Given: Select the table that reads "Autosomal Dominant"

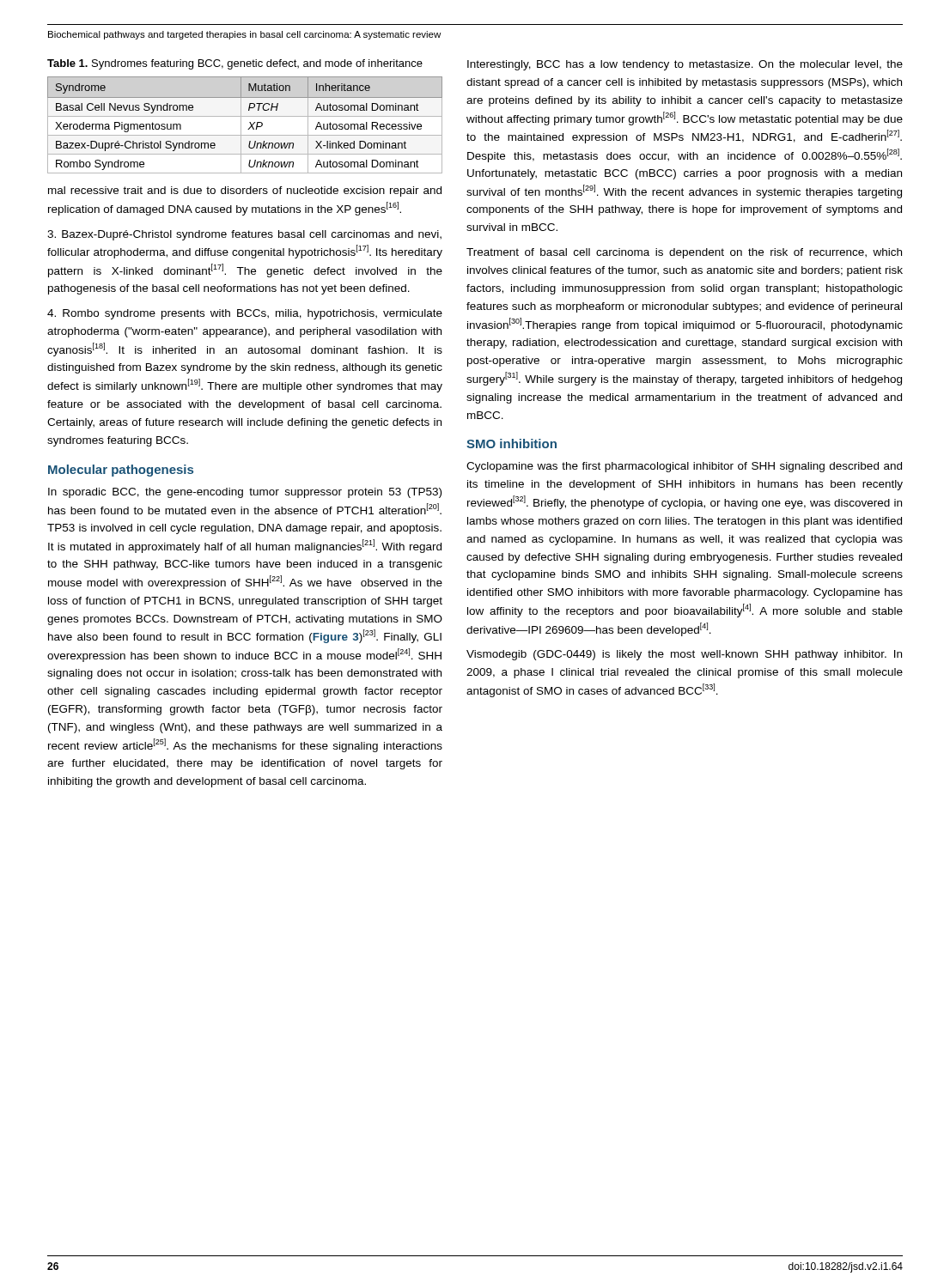Looking at the screenshot, I should point(245,125).
